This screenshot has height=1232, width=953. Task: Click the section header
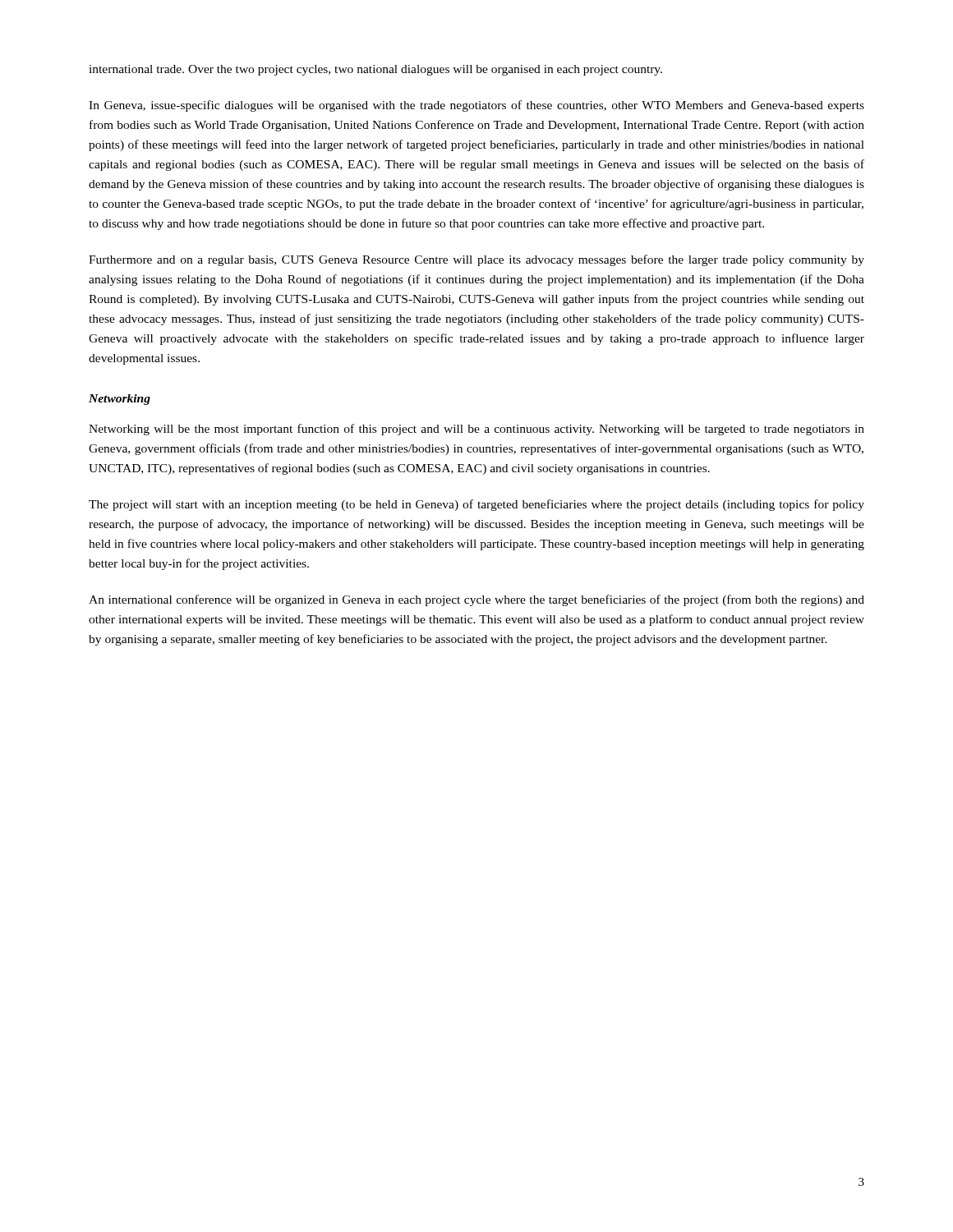tap(120, 398)
